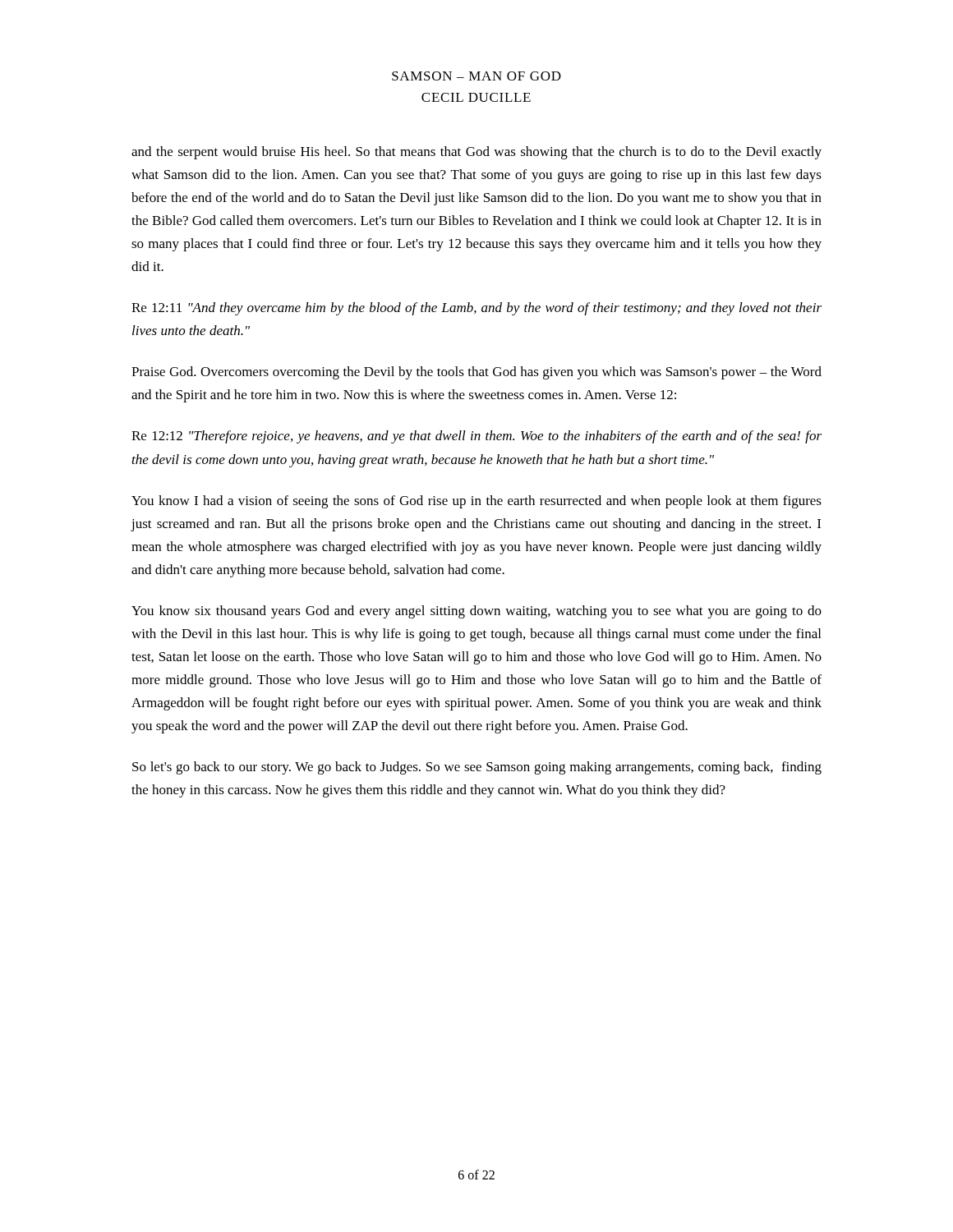This screenshot has width=953, height=1232.
Task: Find the text block that reads "and the serpent"
Action: (476, 209)
